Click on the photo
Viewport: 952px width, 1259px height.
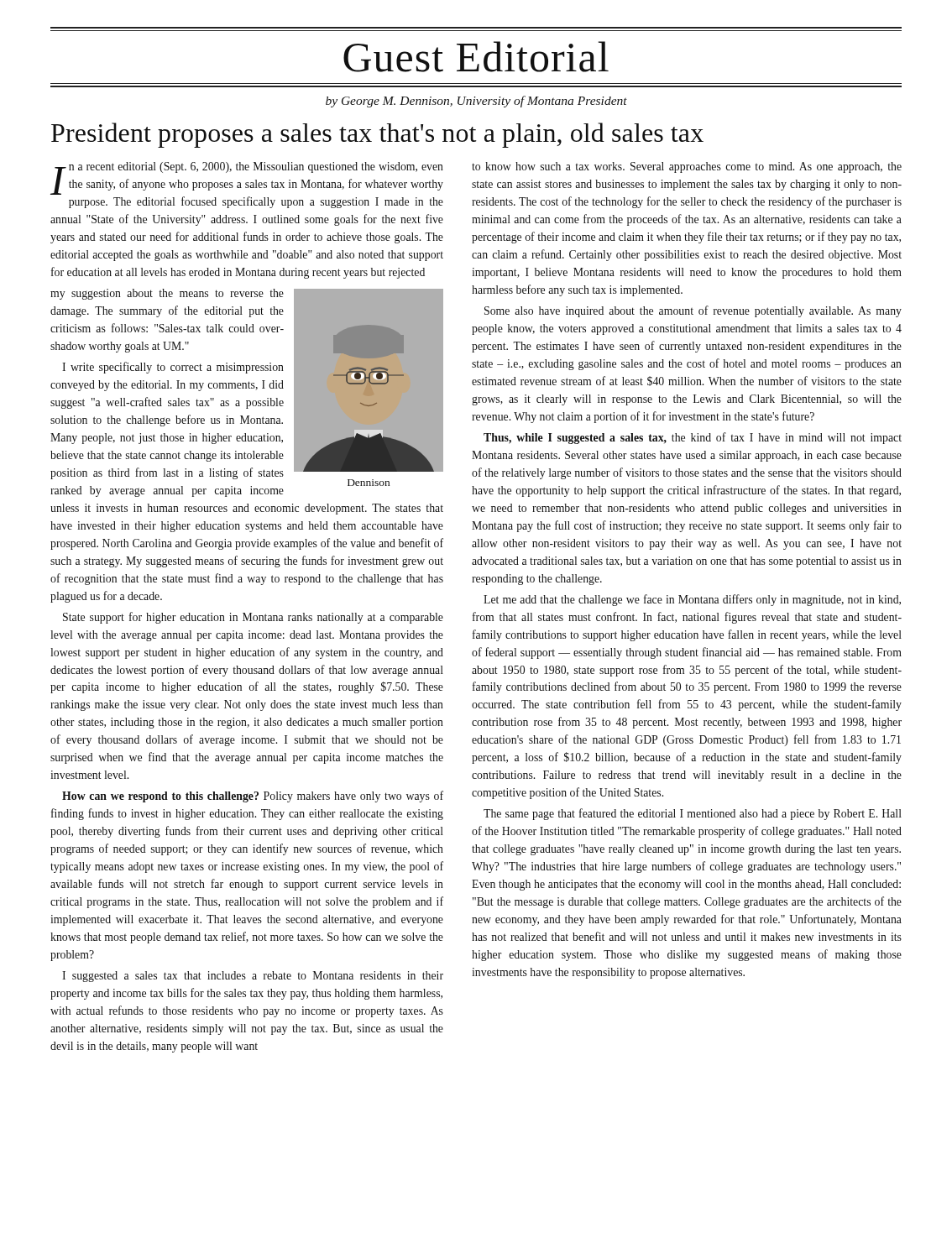[x=369, y=390]
